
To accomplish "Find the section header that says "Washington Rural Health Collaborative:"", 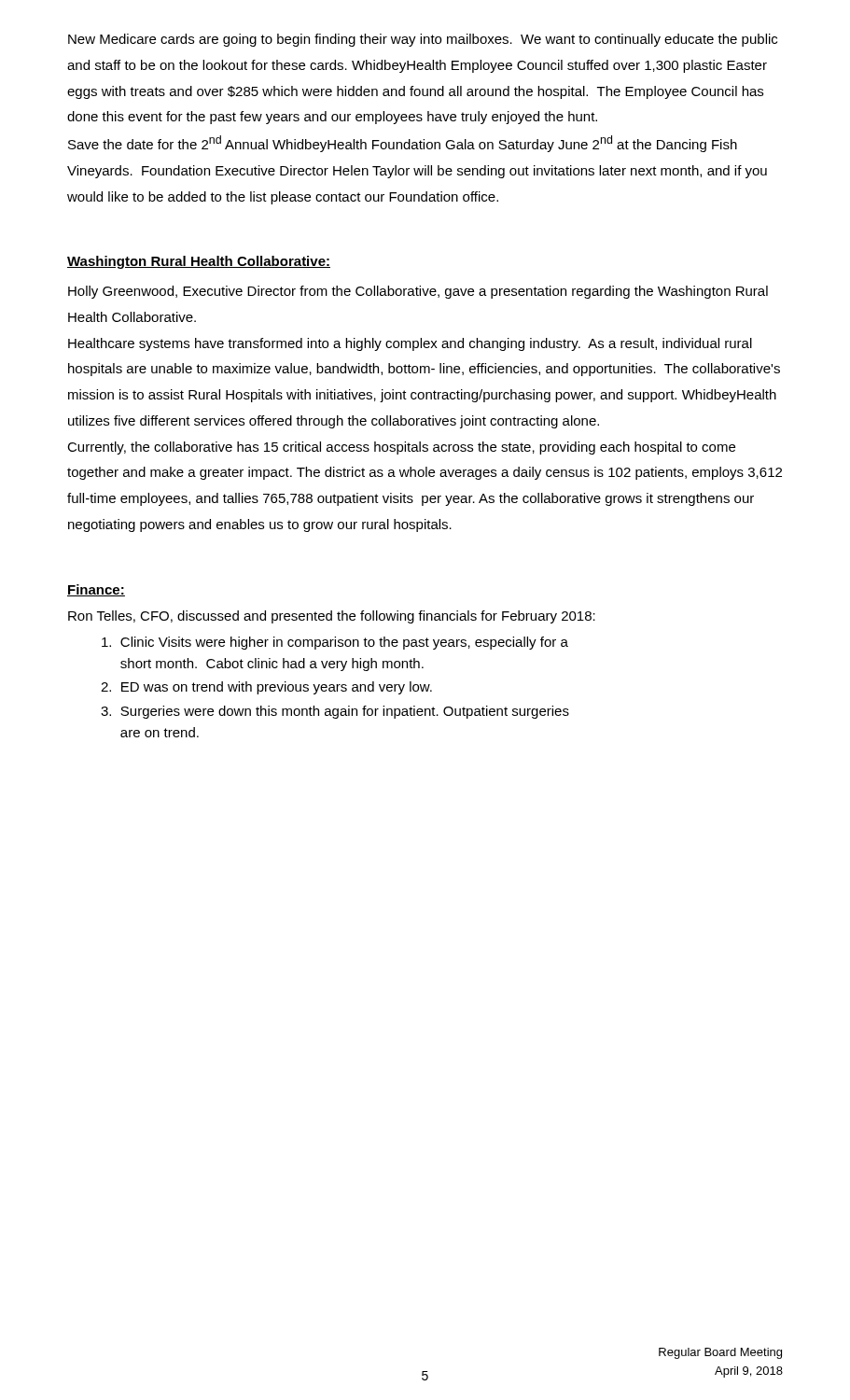I will (x=199, y=261).
